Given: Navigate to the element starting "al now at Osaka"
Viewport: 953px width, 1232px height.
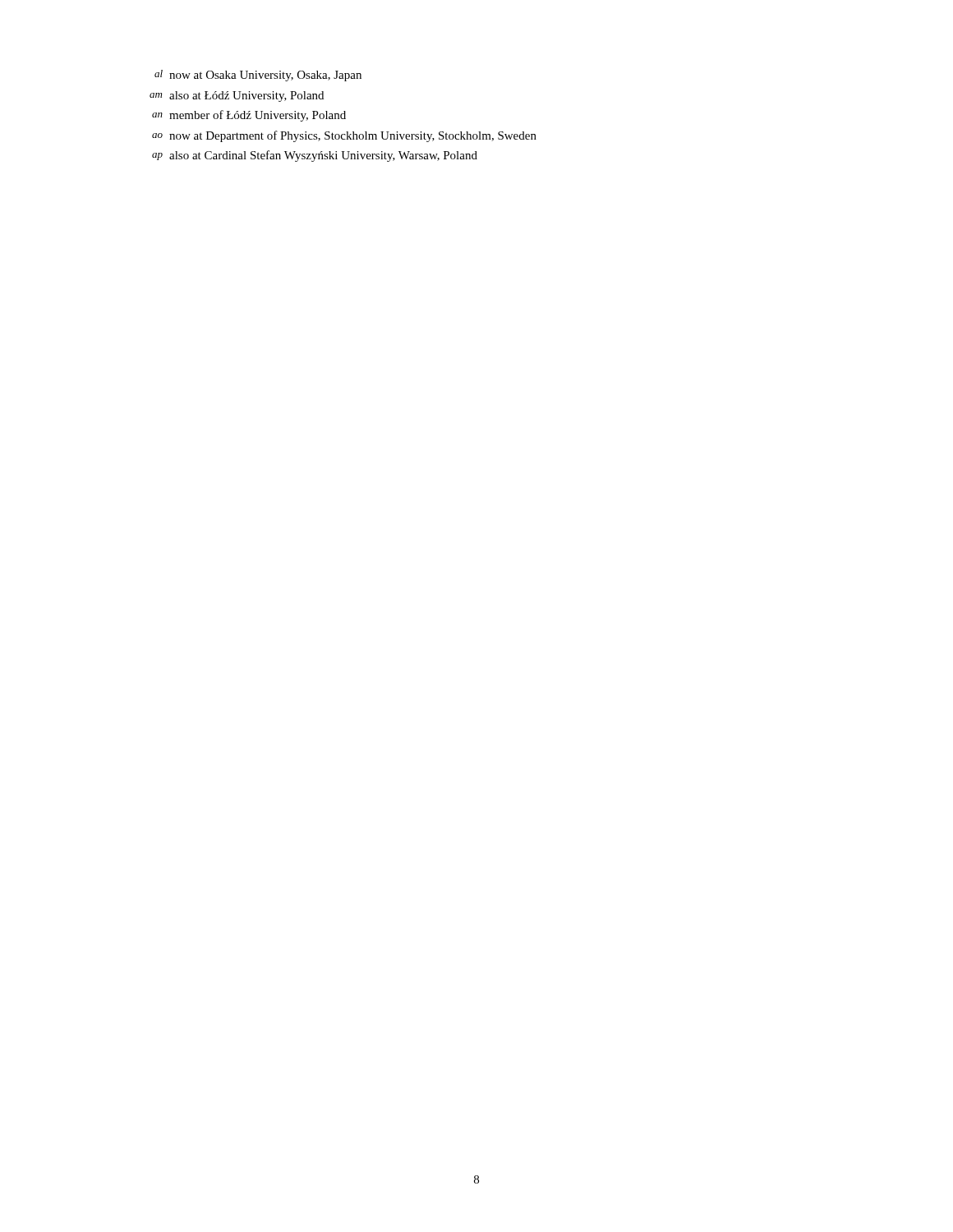Looking at the screenshot, I should pos(258,76).
